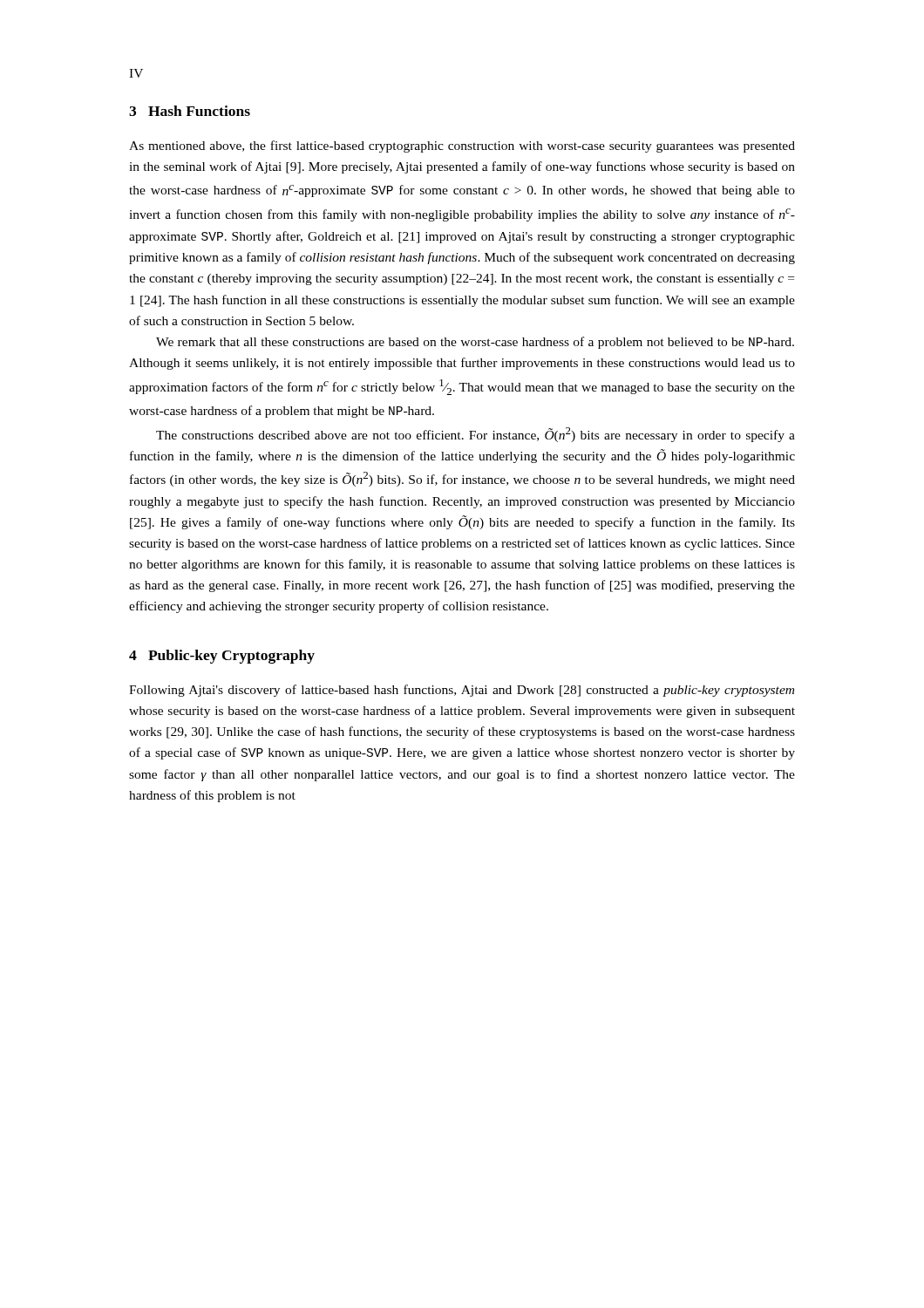Select the section header containing "4 Public-key Cryptography"
Image resolution: width=924 pixels, height=1308 pixels.
(222, 654)
